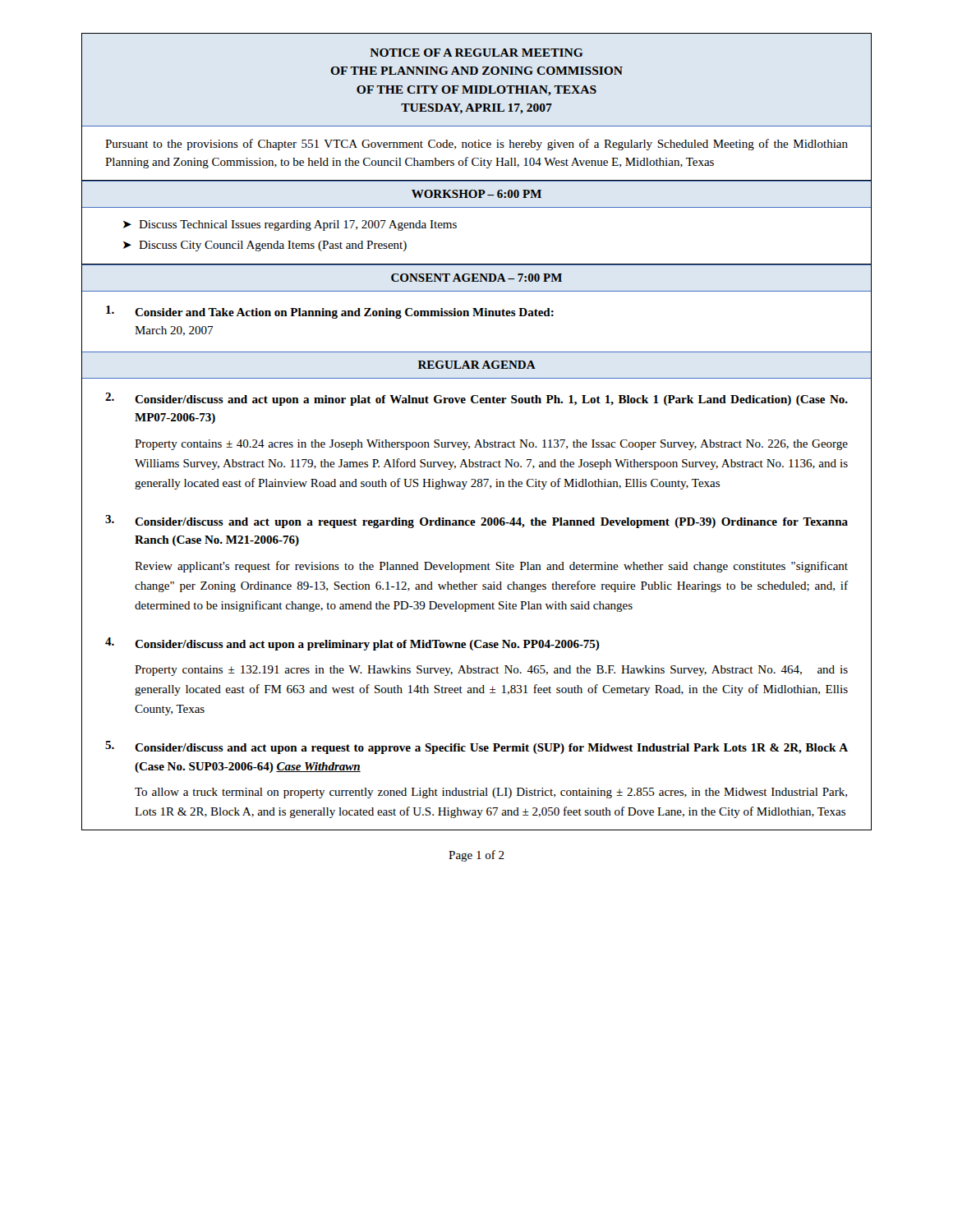Select the block starting "3. Consider/discuss and act upon a request regarding"
This screenshot has width=953, height=1232.
coord(476,564)
